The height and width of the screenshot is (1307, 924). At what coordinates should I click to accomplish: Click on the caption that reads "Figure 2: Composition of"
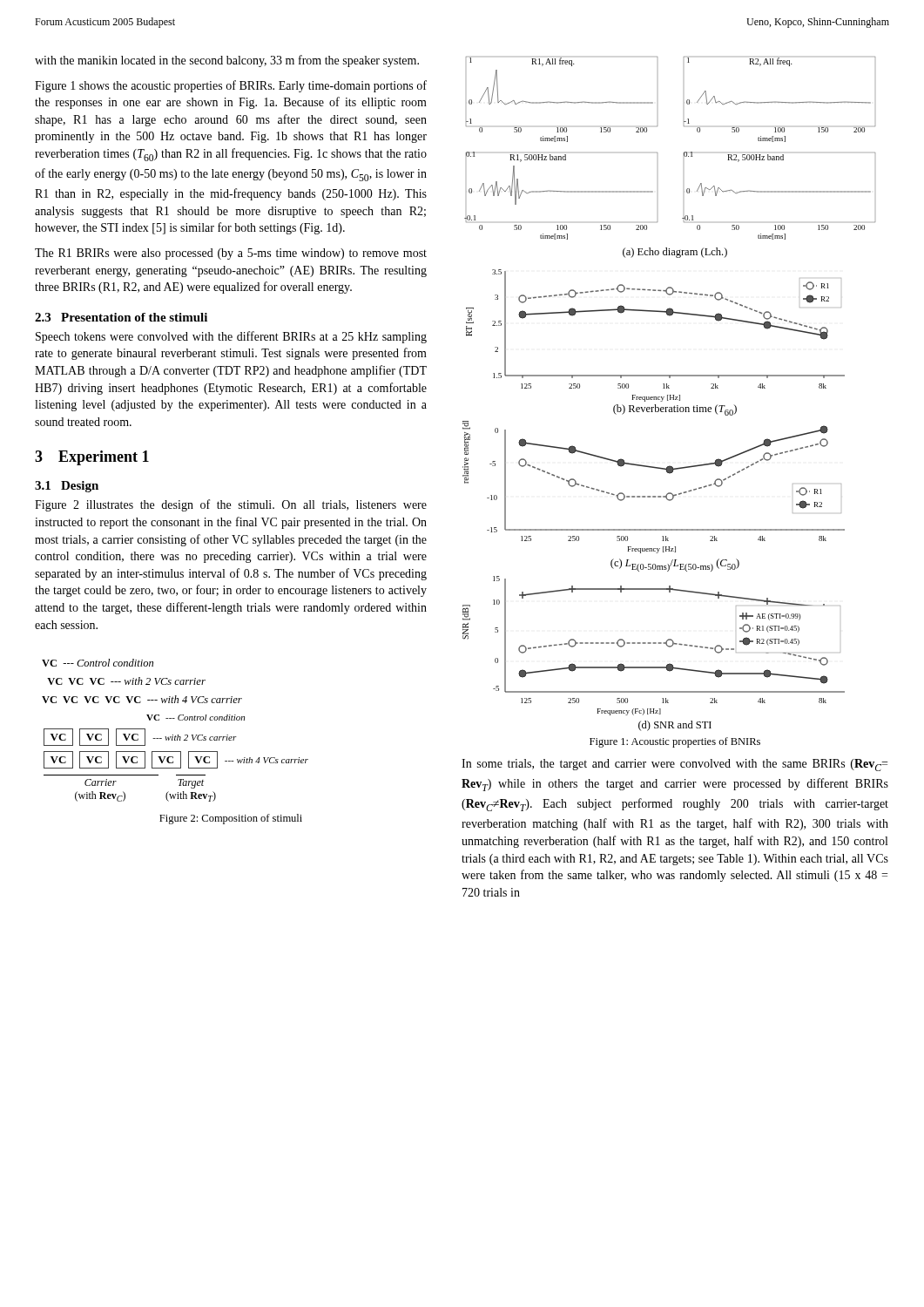231,819
